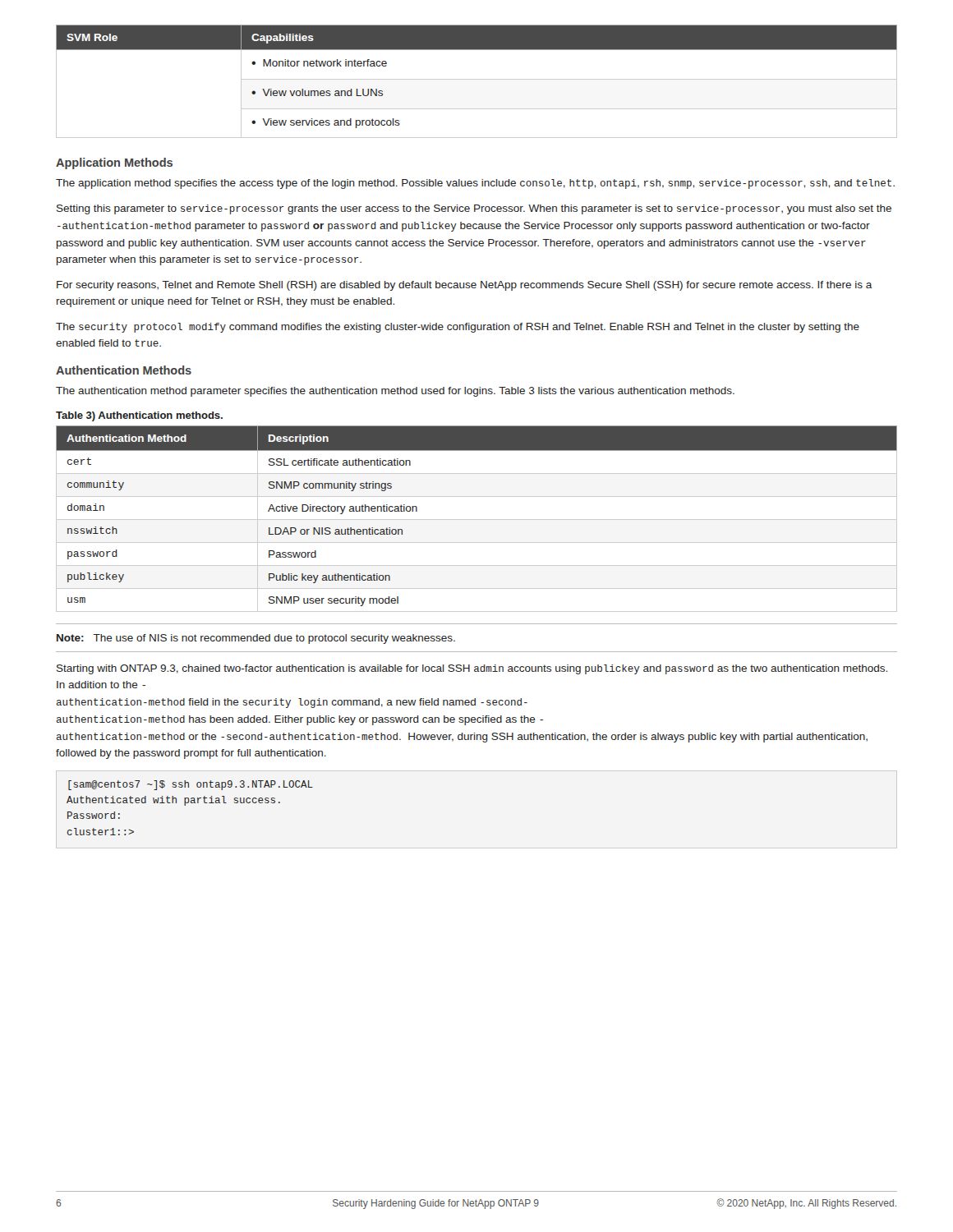Click on the passage starting "Starting with ONTAP 9.3, chained two-factor authentication"

coord(472,710)
